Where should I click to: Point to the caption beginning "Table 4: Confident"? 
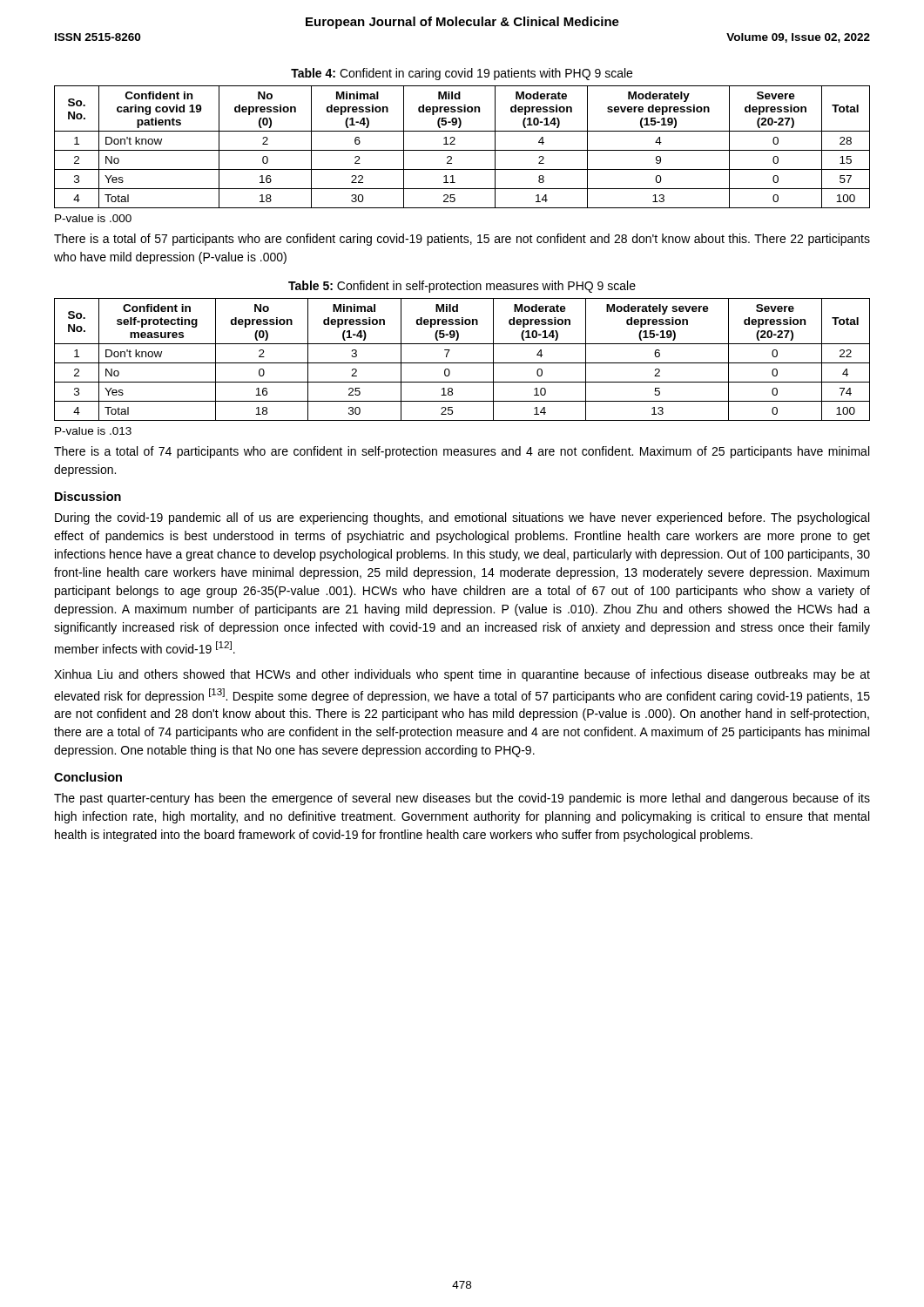point(462,73)
